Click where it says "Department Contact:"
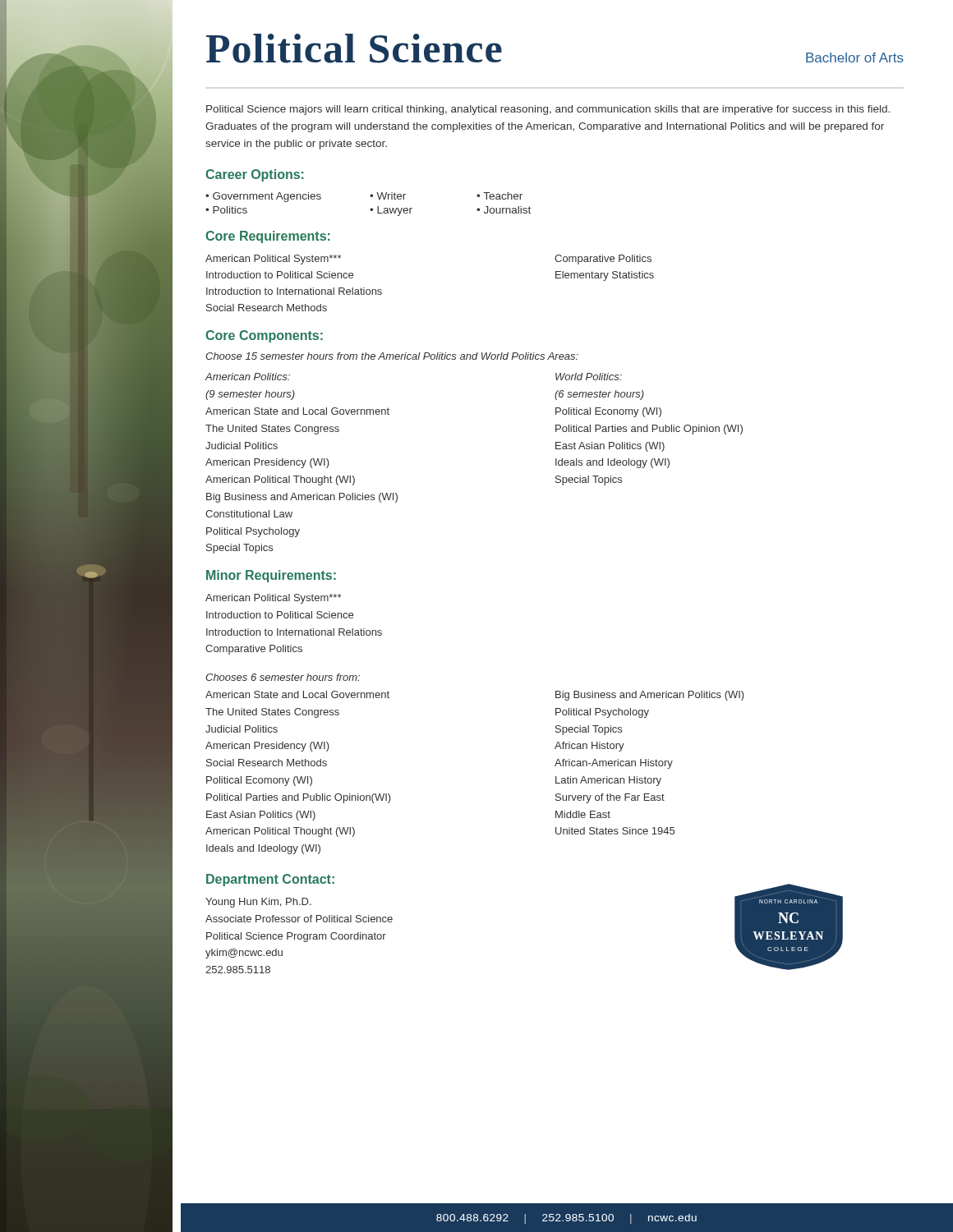Image resolution: width=953 pixels, height=1232 pixels. pyautogui.click(x=270, y=879)
